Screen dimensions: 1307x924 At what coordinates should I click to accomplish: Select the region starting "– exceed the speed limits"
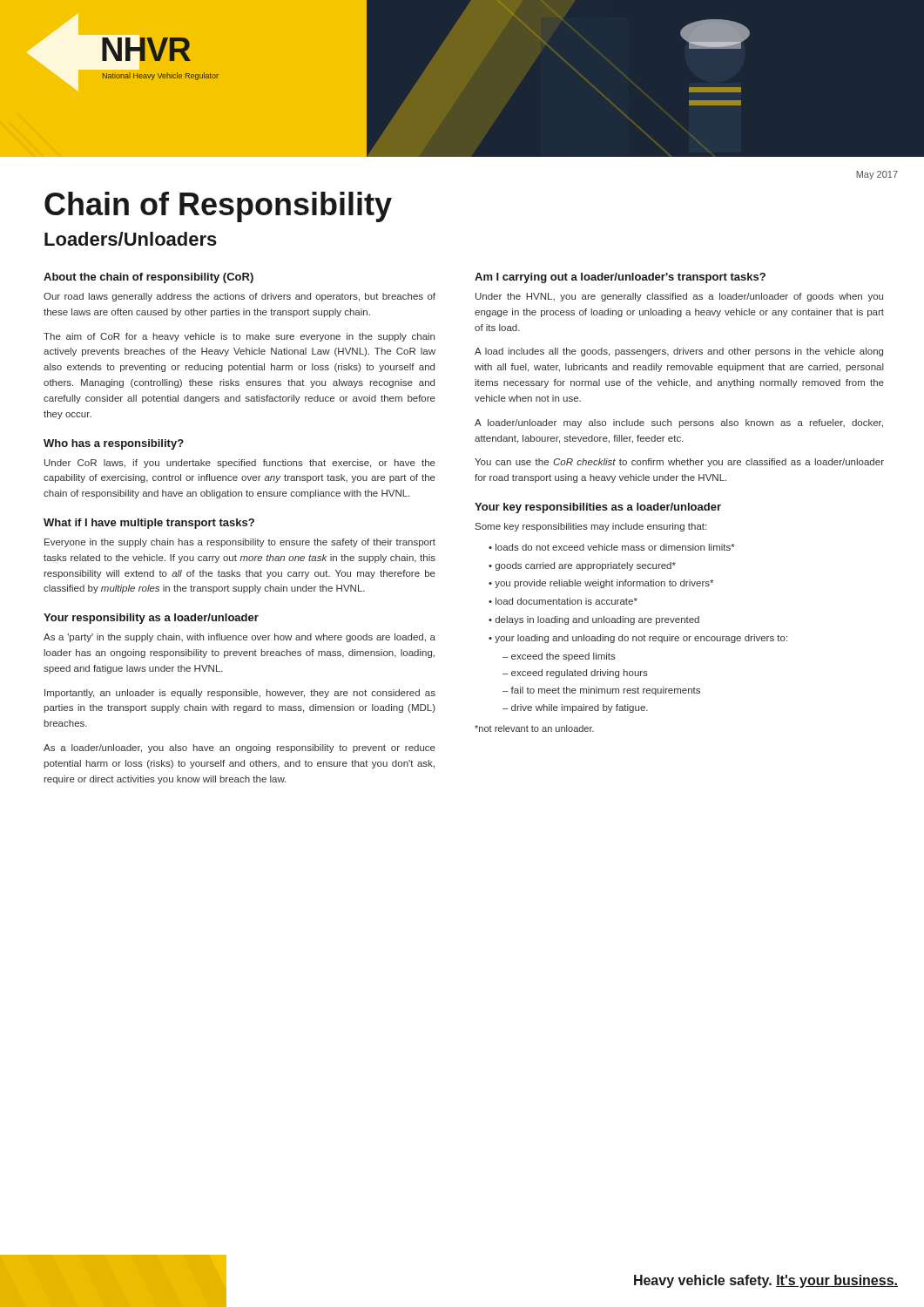click(559, 656)
